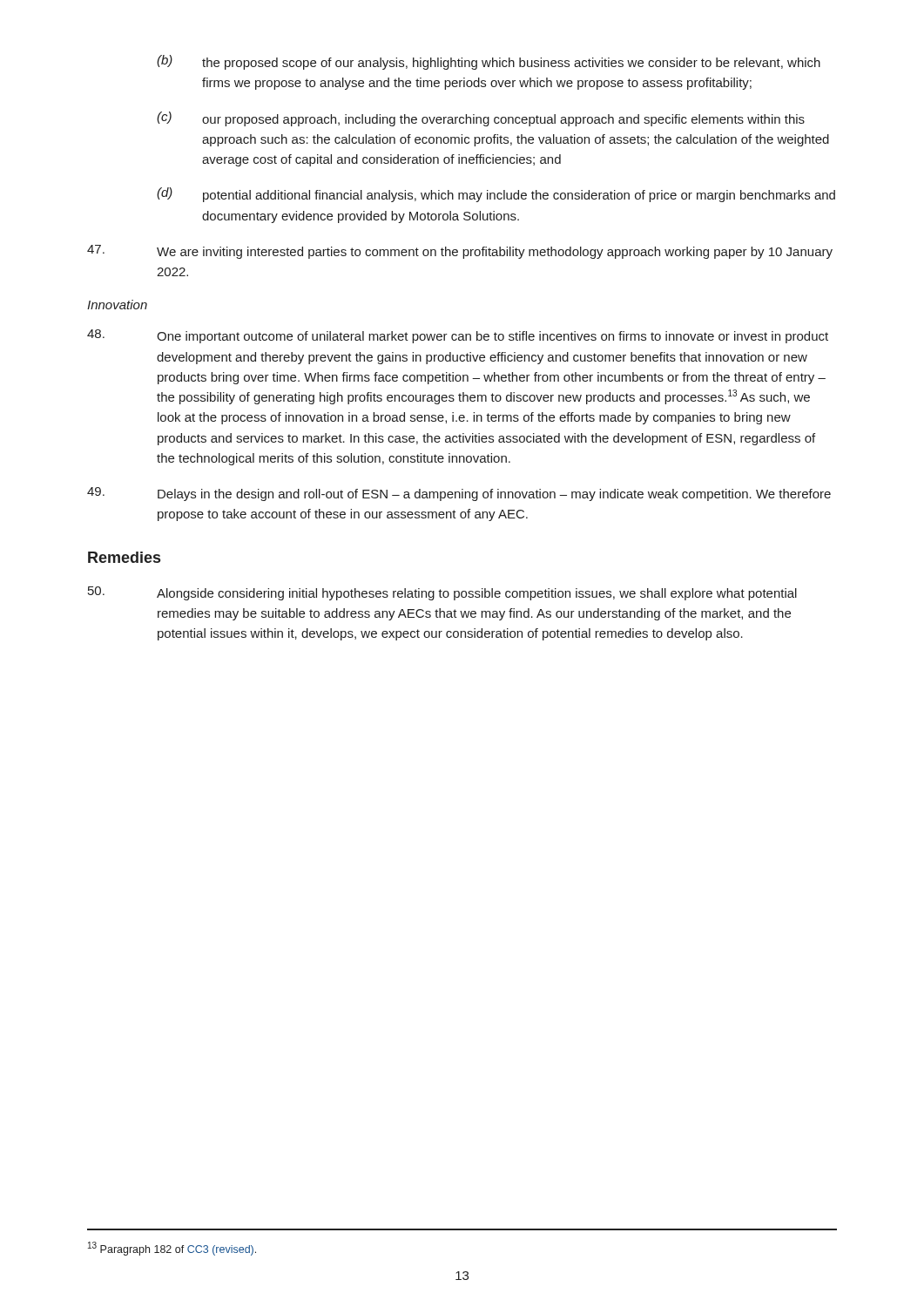Viewport: 924px width, 1307px height.
Task: Select the footnote with the text "13 Paragraph 182 of CC3"
Action: 172,1249
